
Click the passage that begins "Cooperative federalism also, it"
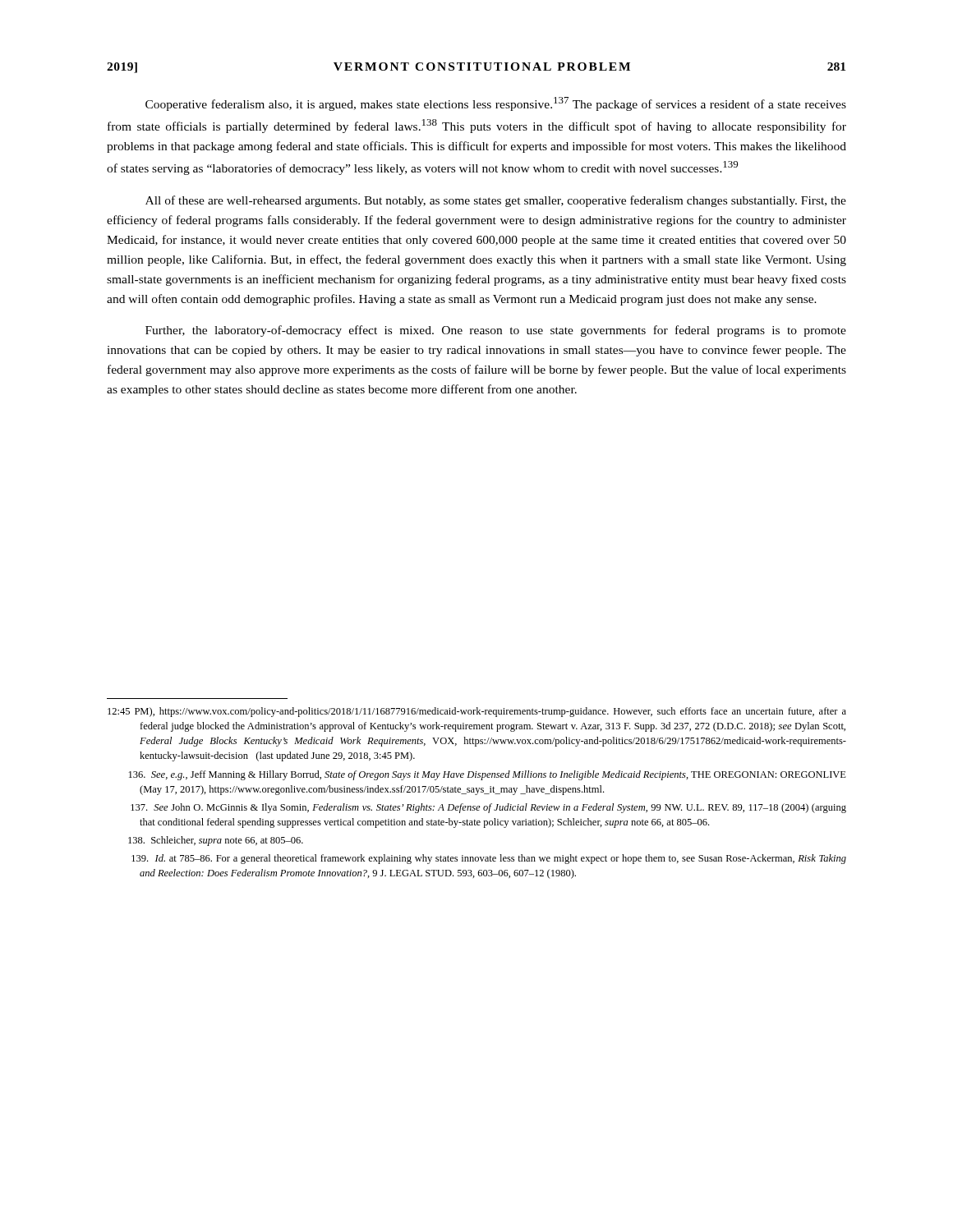click(476, 135)
